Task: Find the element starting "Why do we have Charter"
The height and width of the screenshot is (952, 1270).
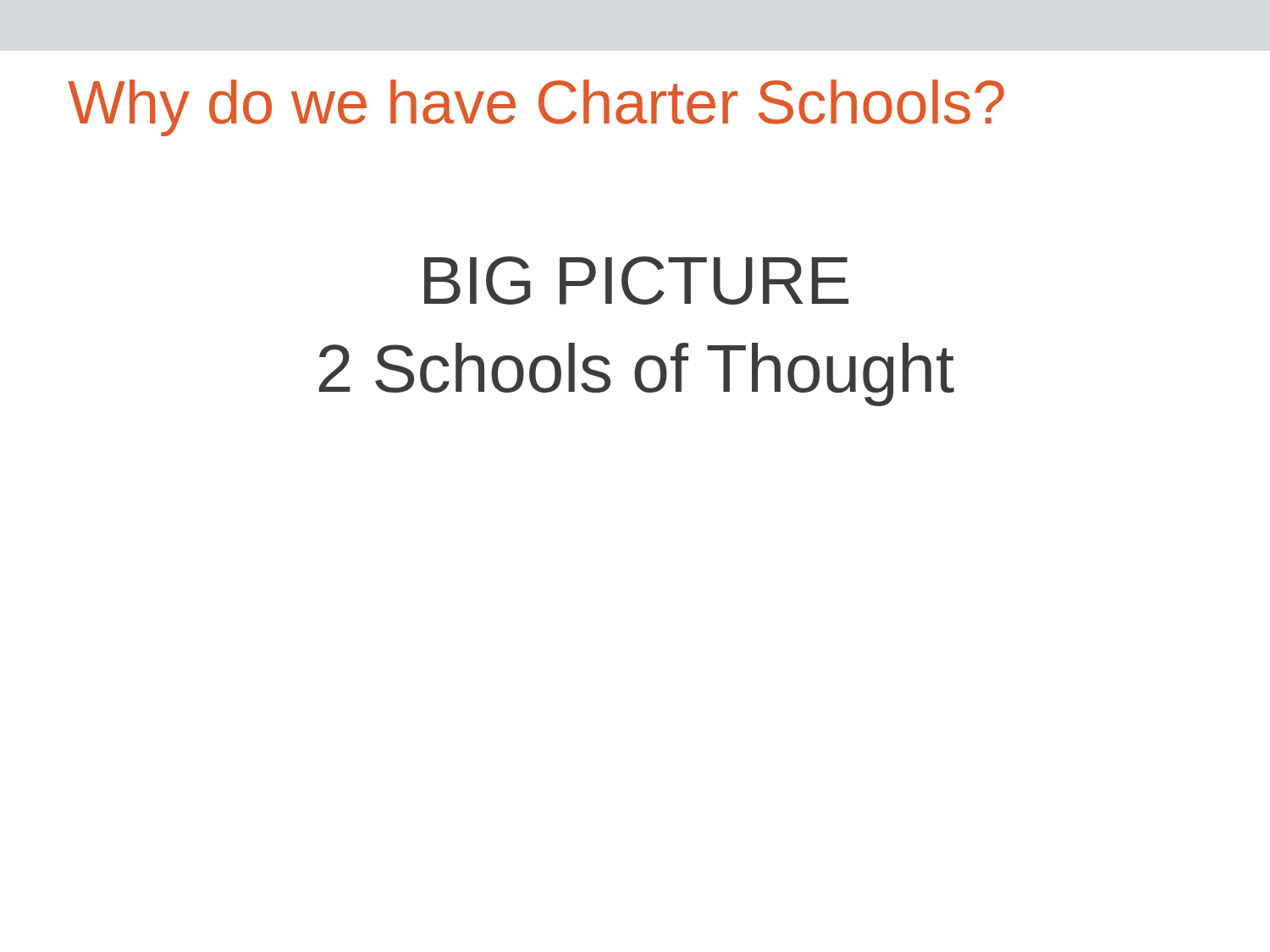Action: click(x=537, y=102)
